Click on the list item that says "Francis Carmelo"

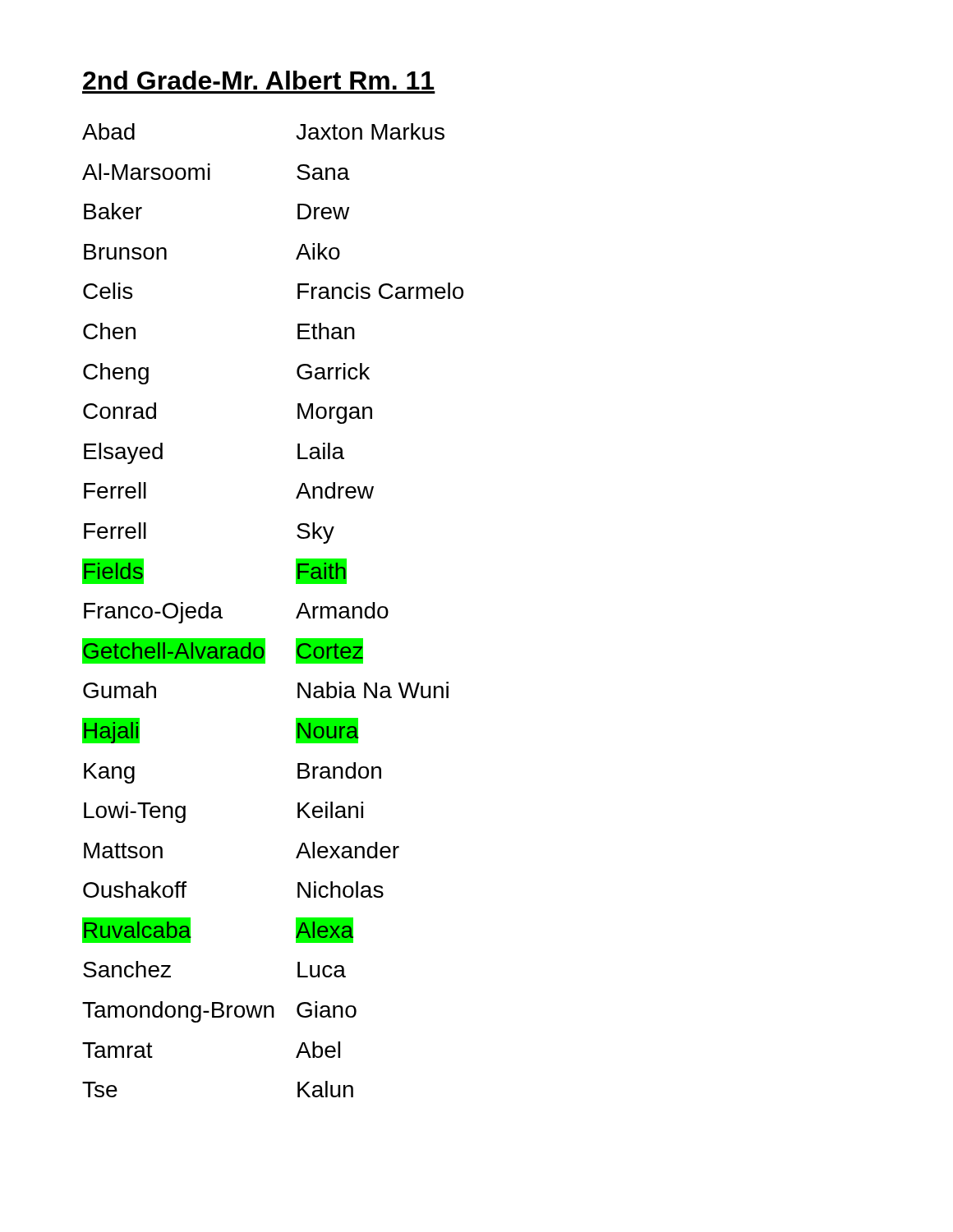coord(380,291)
